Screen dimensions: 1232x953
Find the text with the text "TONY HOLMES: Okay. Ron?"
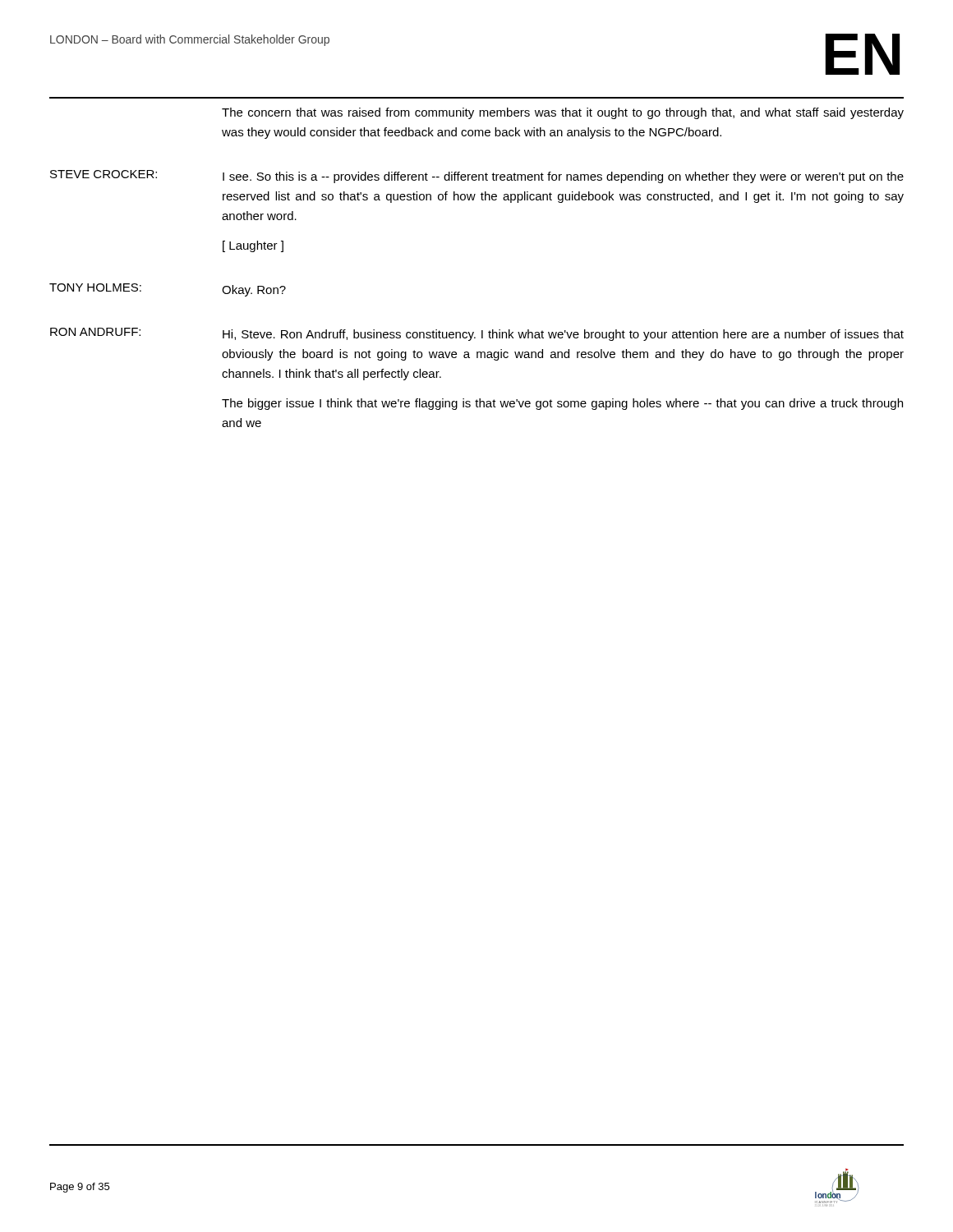(x=91, y=288)
